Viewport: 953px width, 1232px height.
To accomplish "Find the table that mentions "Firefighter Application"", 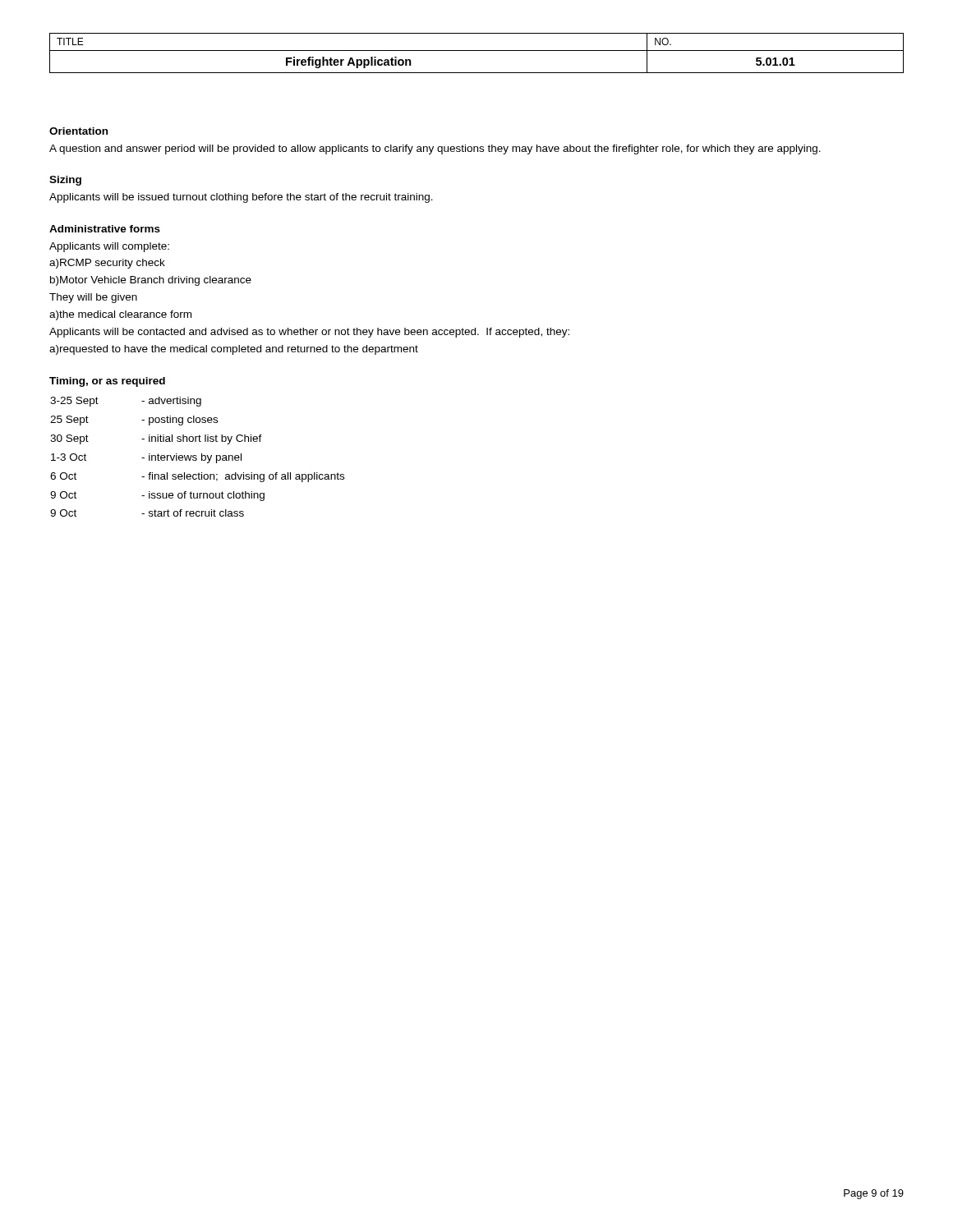I will tap(476, 53).
